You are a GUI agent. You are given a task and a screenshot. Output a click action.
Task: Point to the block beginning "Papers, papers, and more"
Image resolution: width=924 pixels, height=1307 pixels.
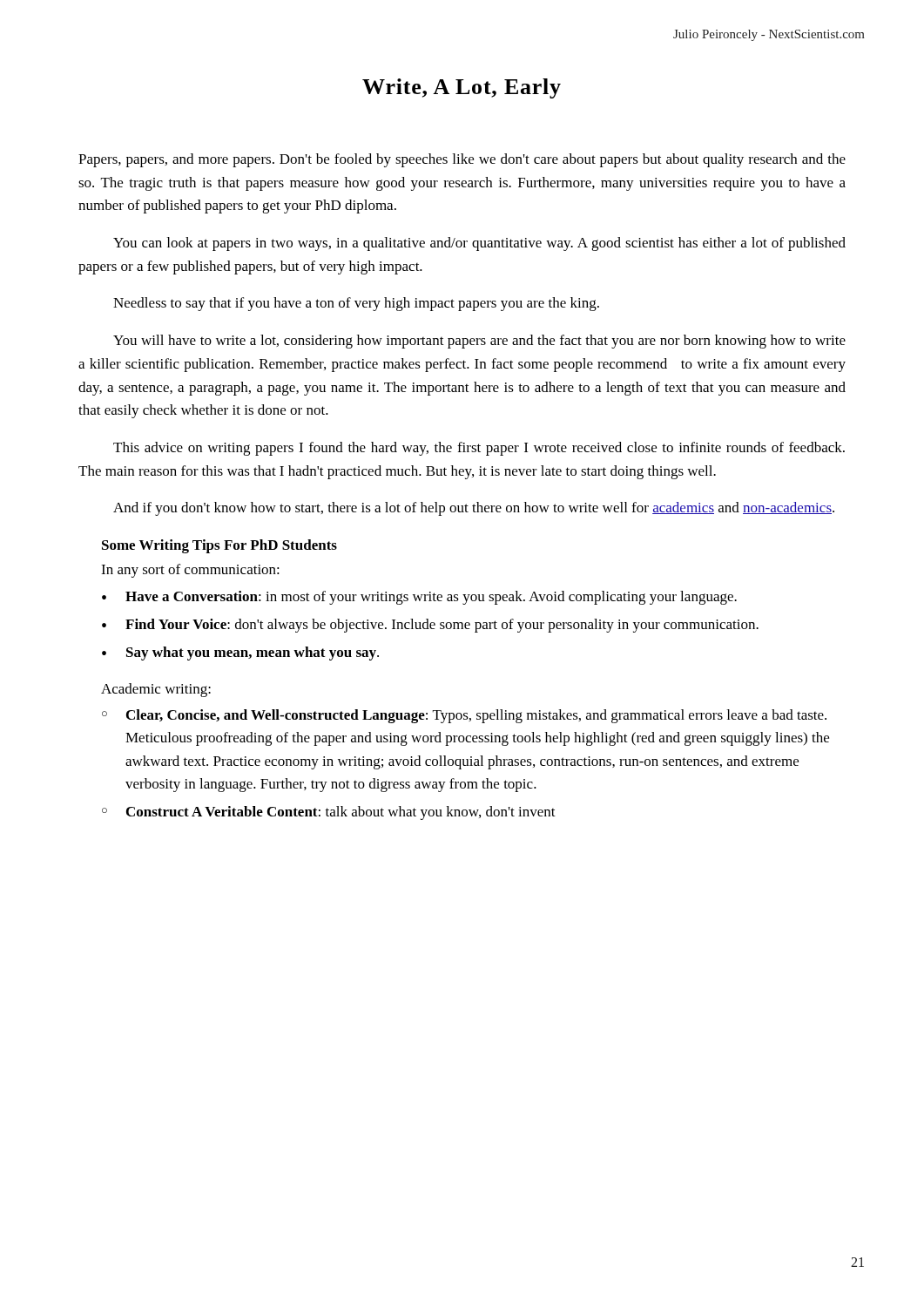click(x=462, y=182)
